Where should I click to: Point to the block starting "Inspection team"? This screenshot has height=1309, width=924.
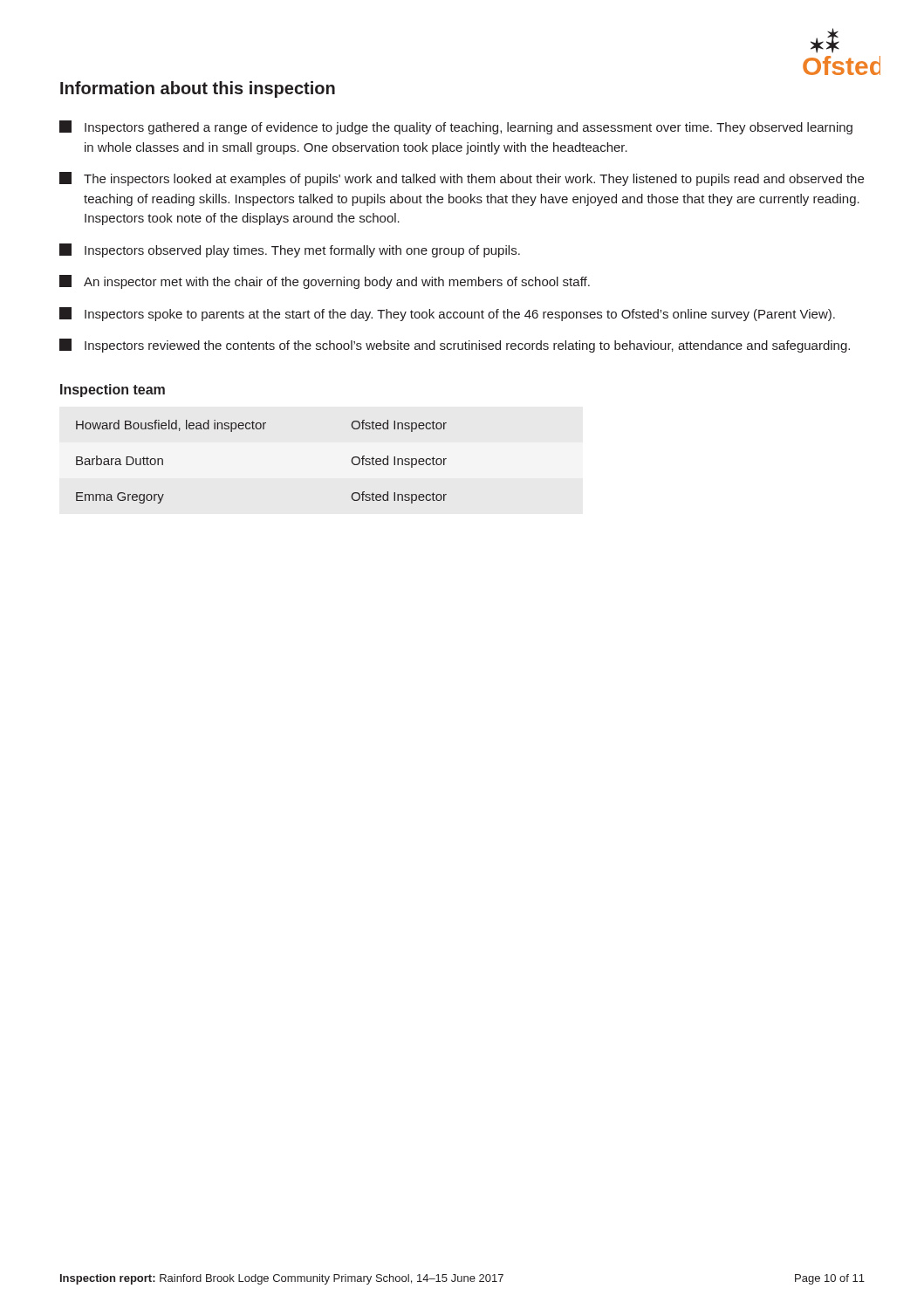coord(112,389)
